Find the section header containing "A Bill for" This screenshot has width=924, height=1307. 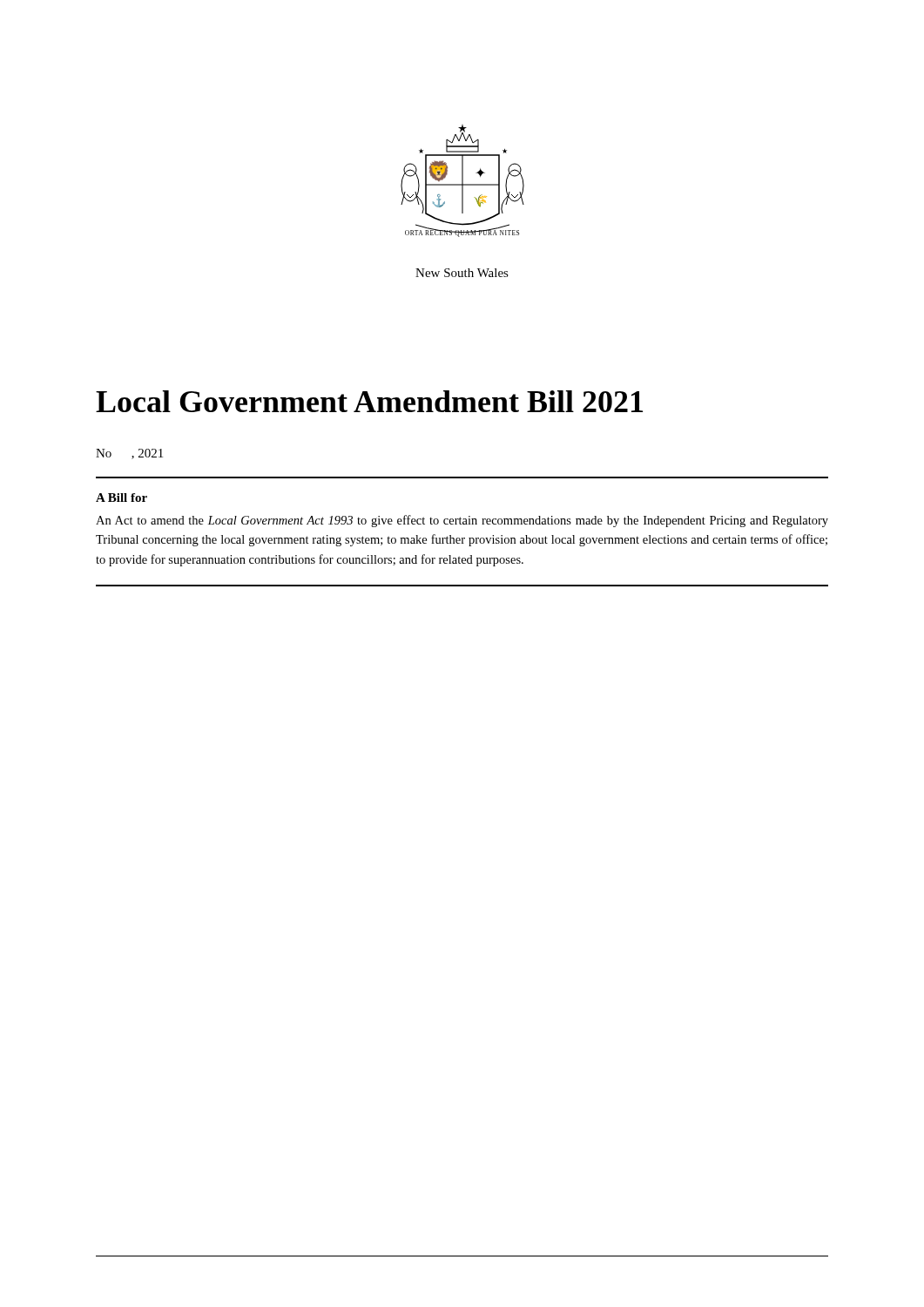coord(122,497)
